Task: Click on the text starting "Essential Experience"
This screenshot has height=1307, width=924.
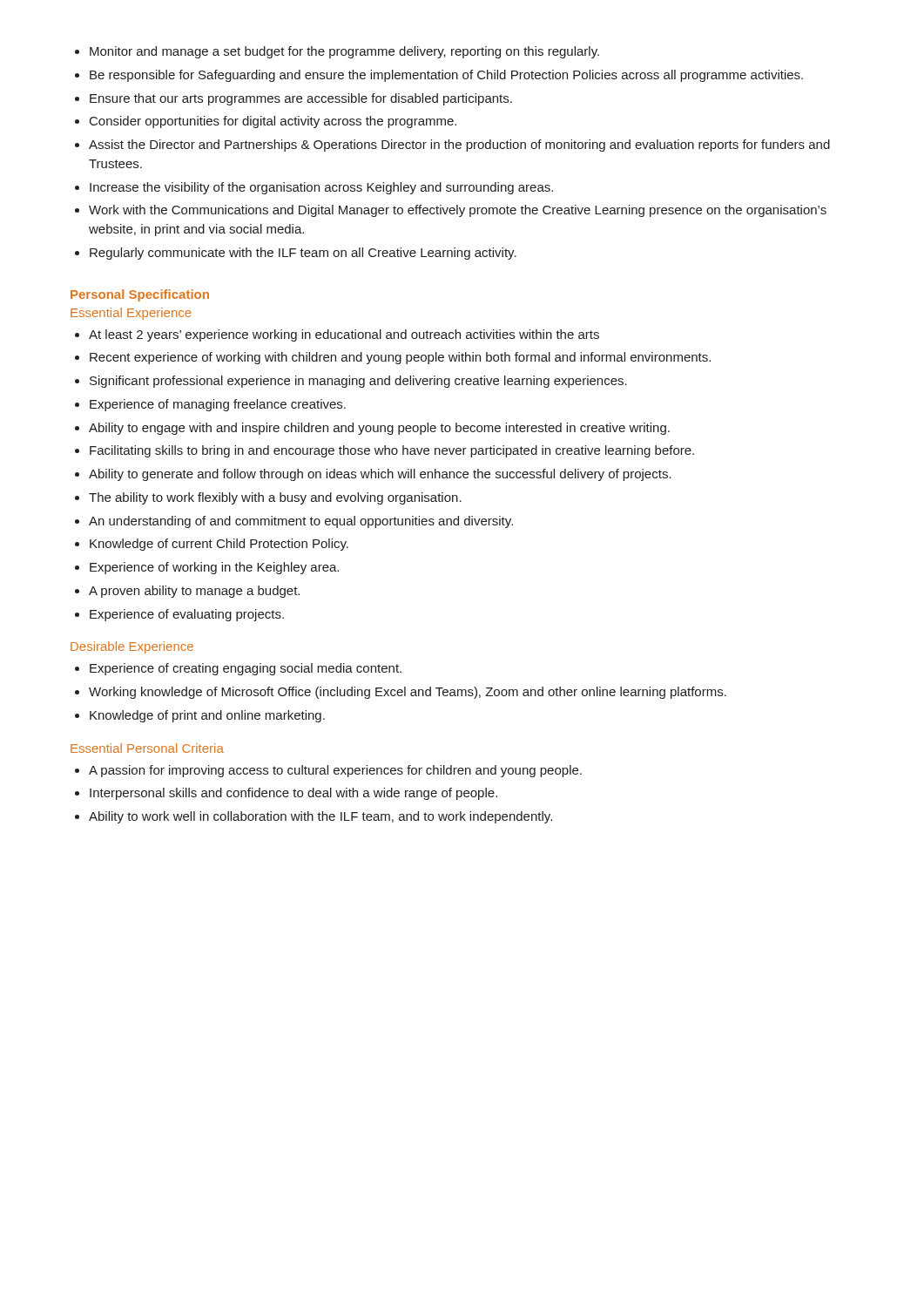Action: tap(131, 312)
